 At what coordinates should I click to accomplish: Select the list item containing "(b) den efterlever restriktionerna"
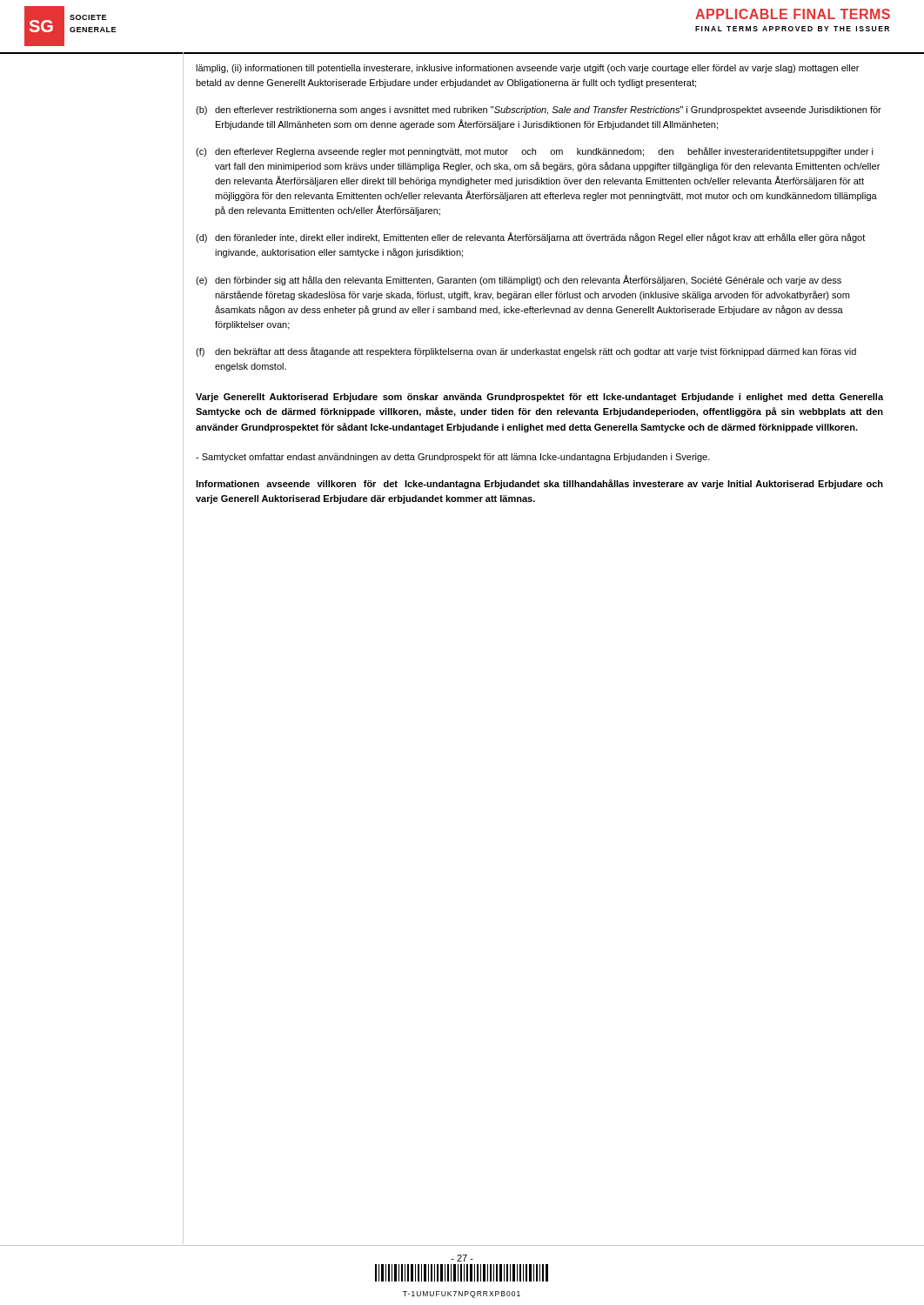coord(539,118)
